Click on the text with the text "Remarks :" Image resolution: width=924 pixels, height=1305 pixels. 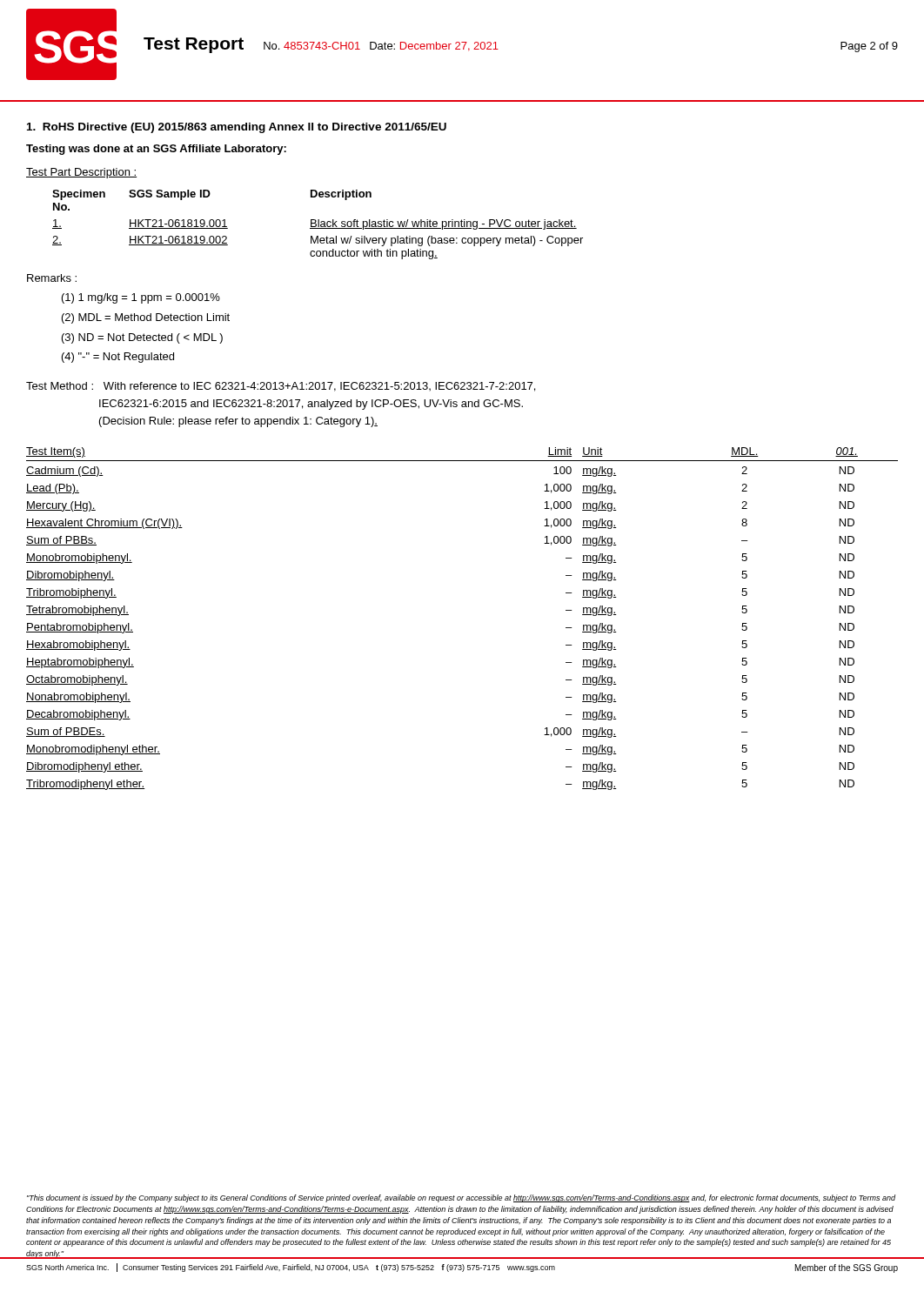click(52, 278)
